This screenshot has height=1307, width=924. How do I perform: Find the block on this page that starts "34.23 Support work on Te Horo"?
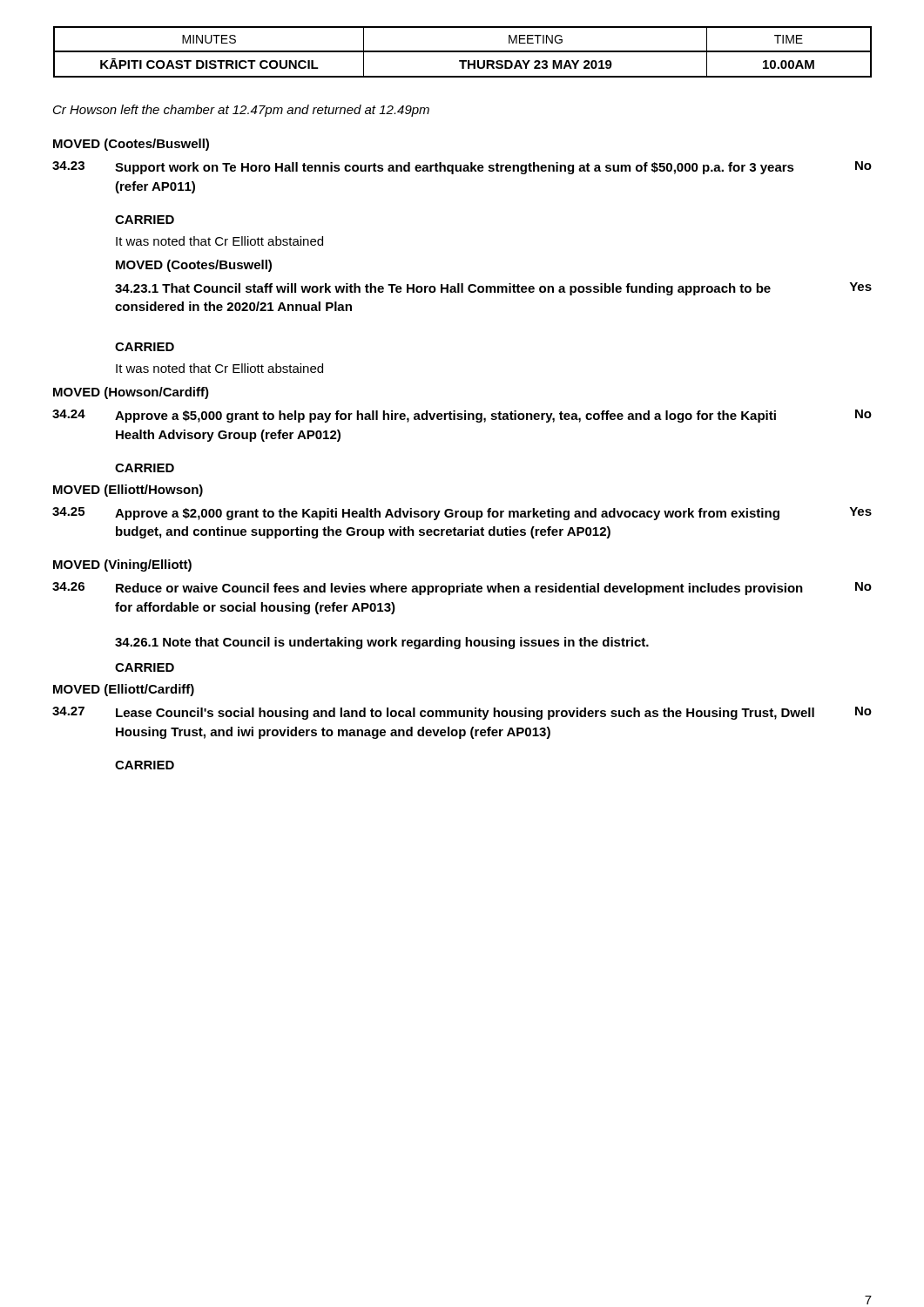tap(462, 177)
